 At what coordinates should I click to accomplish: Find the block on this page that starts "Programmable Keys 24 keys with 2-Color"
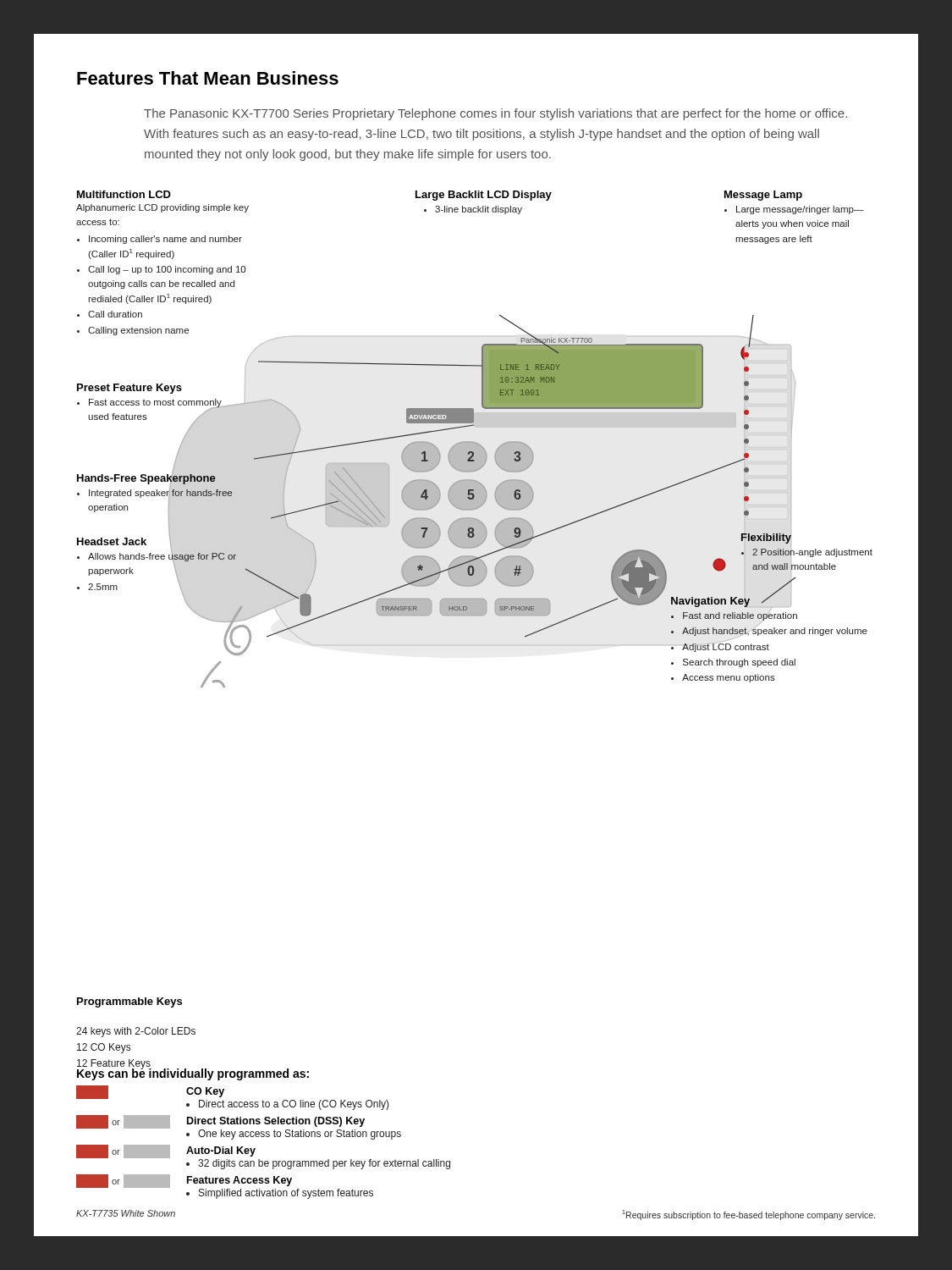pyautogui.click(x=136, y=1032)
